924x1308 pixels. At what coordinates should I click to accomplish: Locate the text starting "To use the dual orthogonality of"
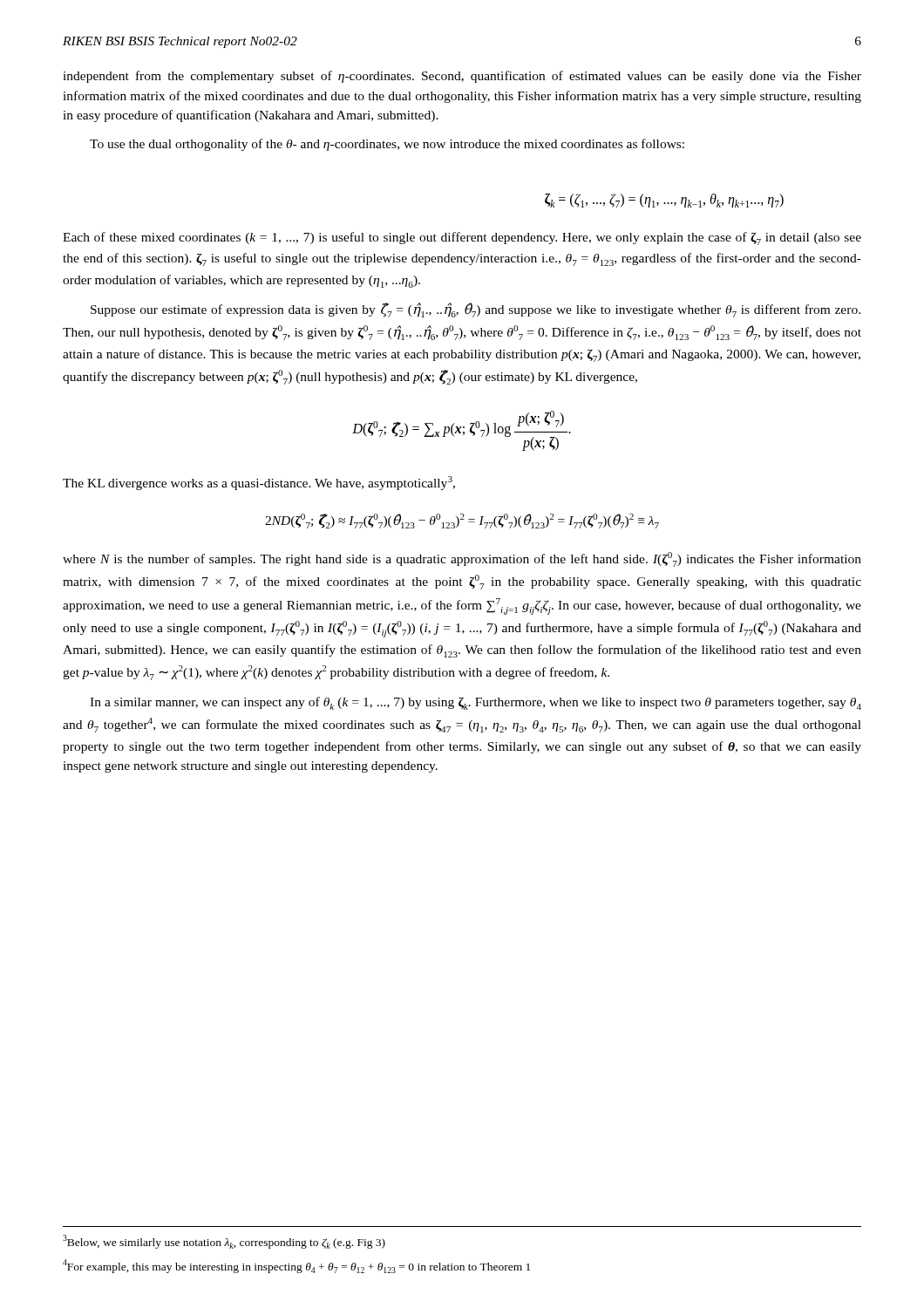(462, 144)
